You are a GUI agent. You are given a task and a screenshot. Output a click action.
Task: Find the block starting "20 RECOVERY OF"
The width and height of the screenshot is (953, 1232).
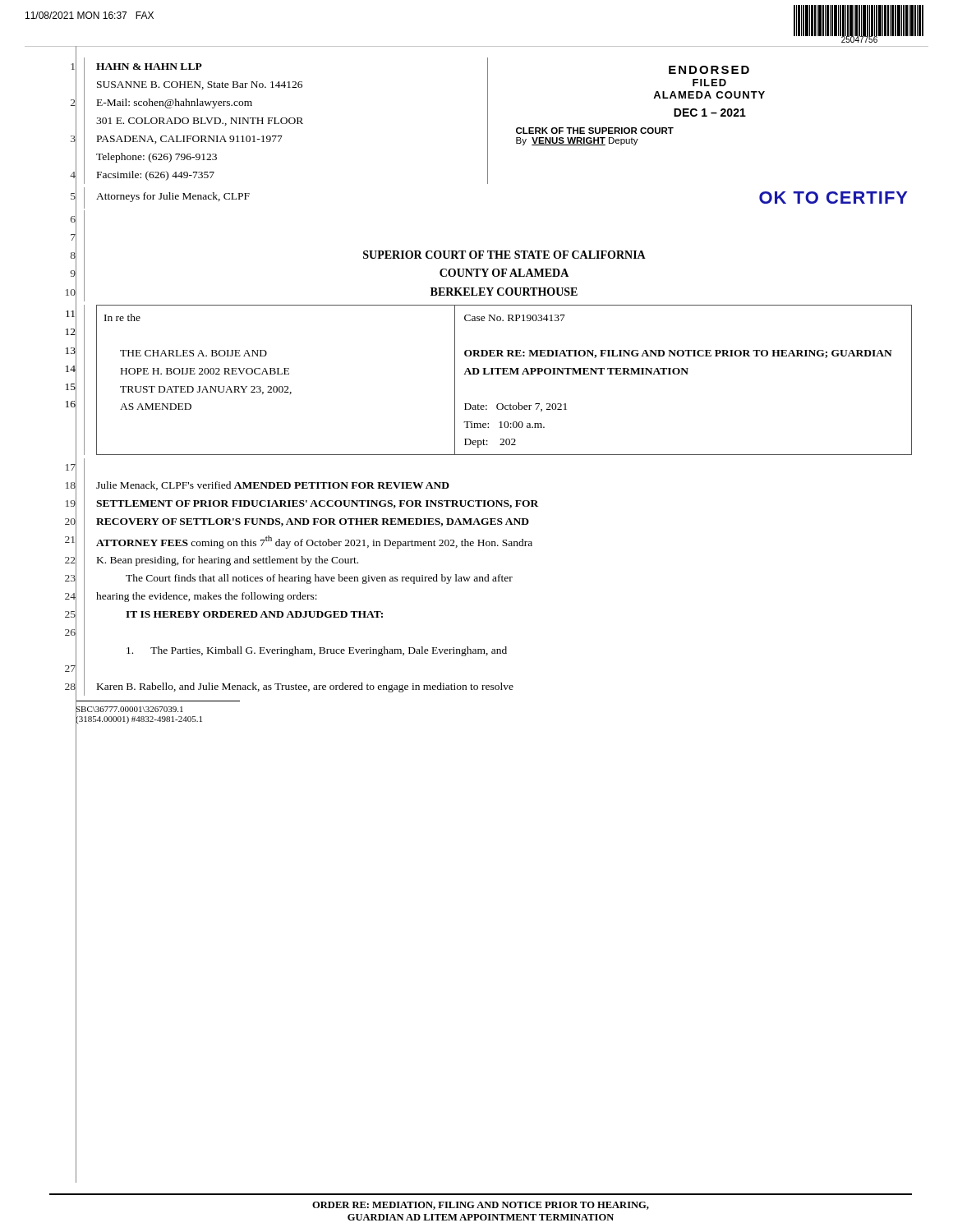[481, 521]
